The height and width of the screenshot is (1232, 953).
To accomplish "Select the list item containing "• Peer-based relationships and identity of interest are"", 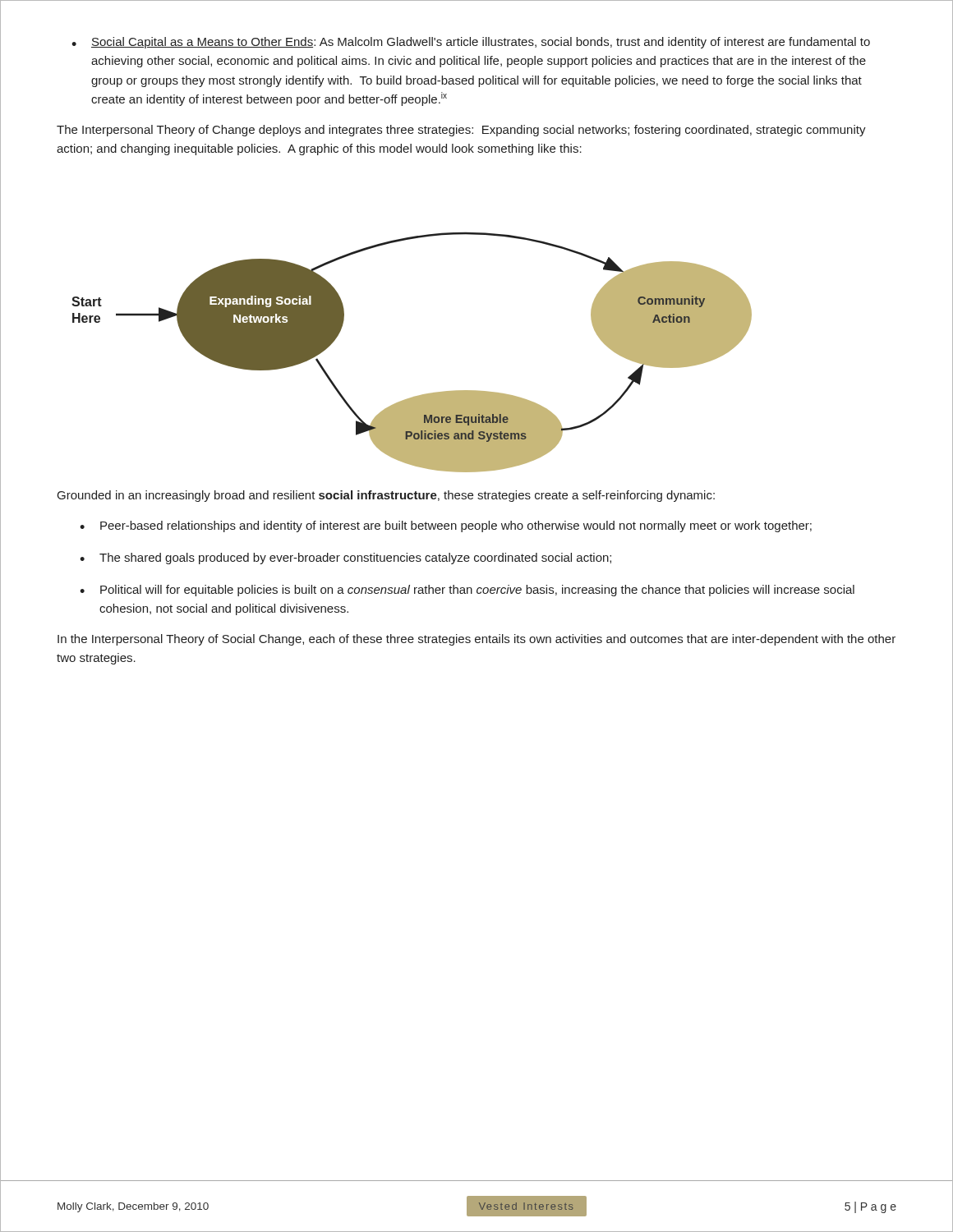I will pos(488,527).
